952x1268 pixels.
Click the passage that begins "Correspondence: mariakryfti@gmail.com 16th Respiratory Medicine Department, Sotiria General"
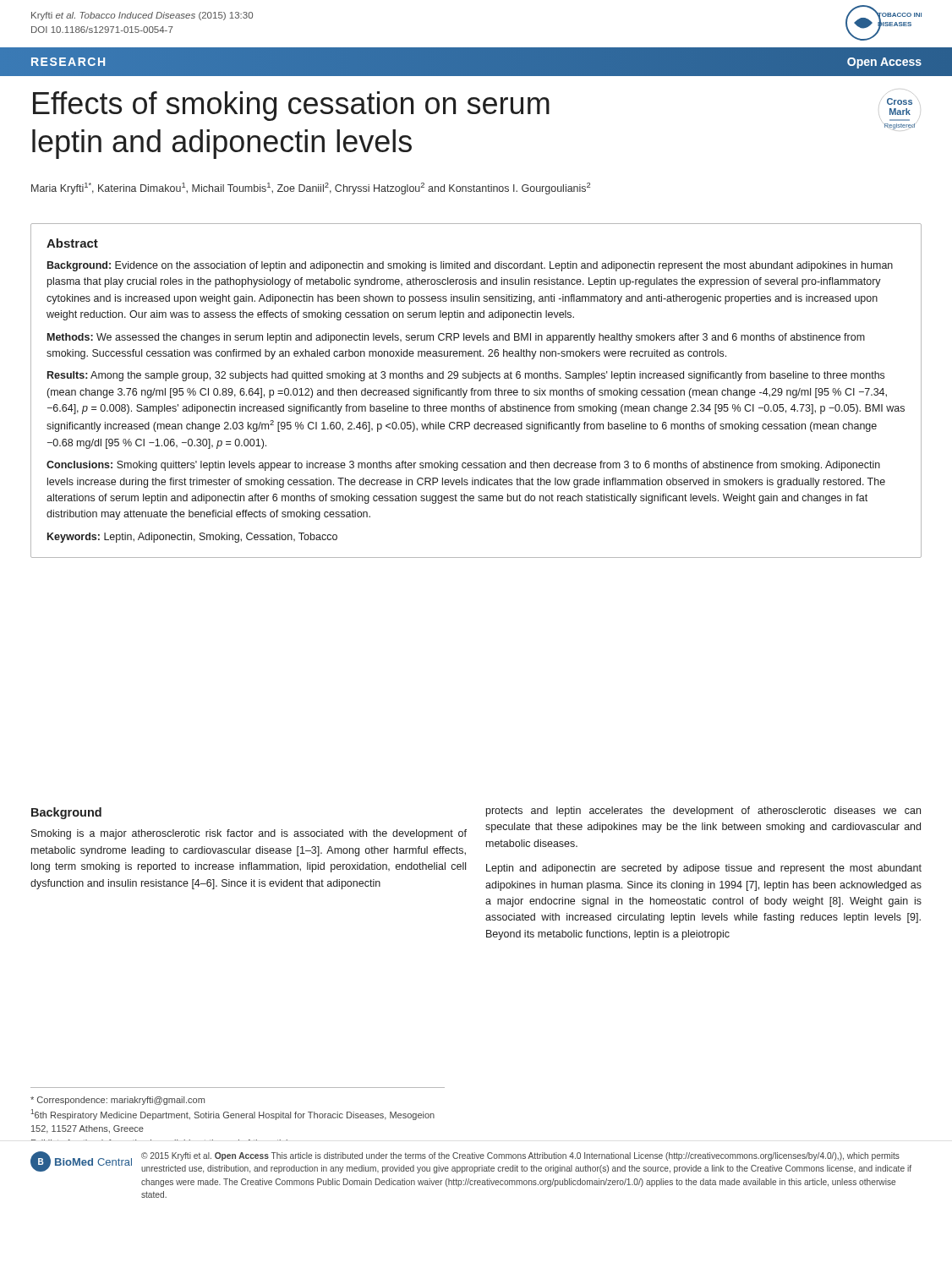pos(238,1121)
